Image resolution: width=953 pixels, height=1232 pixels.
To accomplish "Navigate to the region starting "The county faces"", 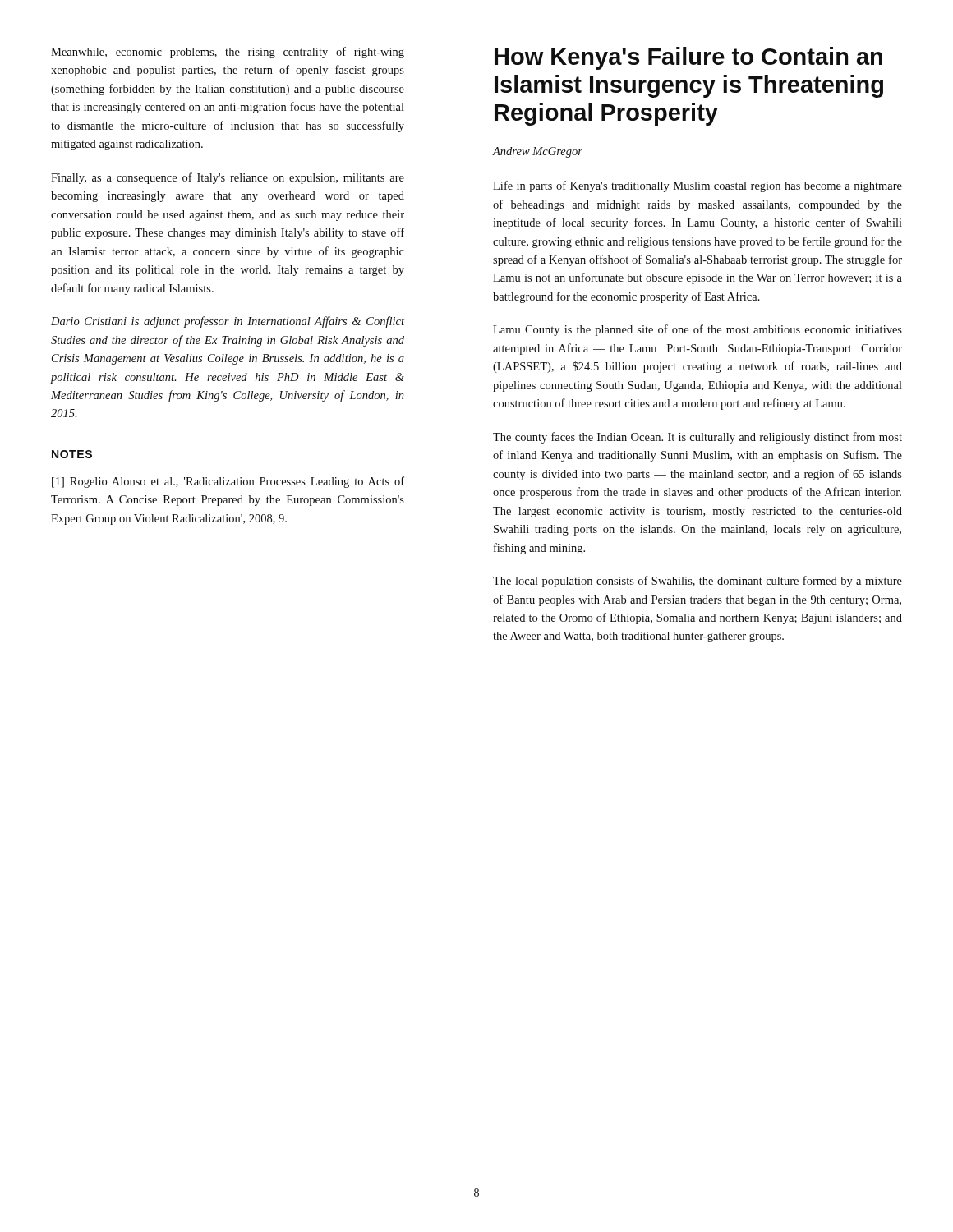I will (698, 492).
